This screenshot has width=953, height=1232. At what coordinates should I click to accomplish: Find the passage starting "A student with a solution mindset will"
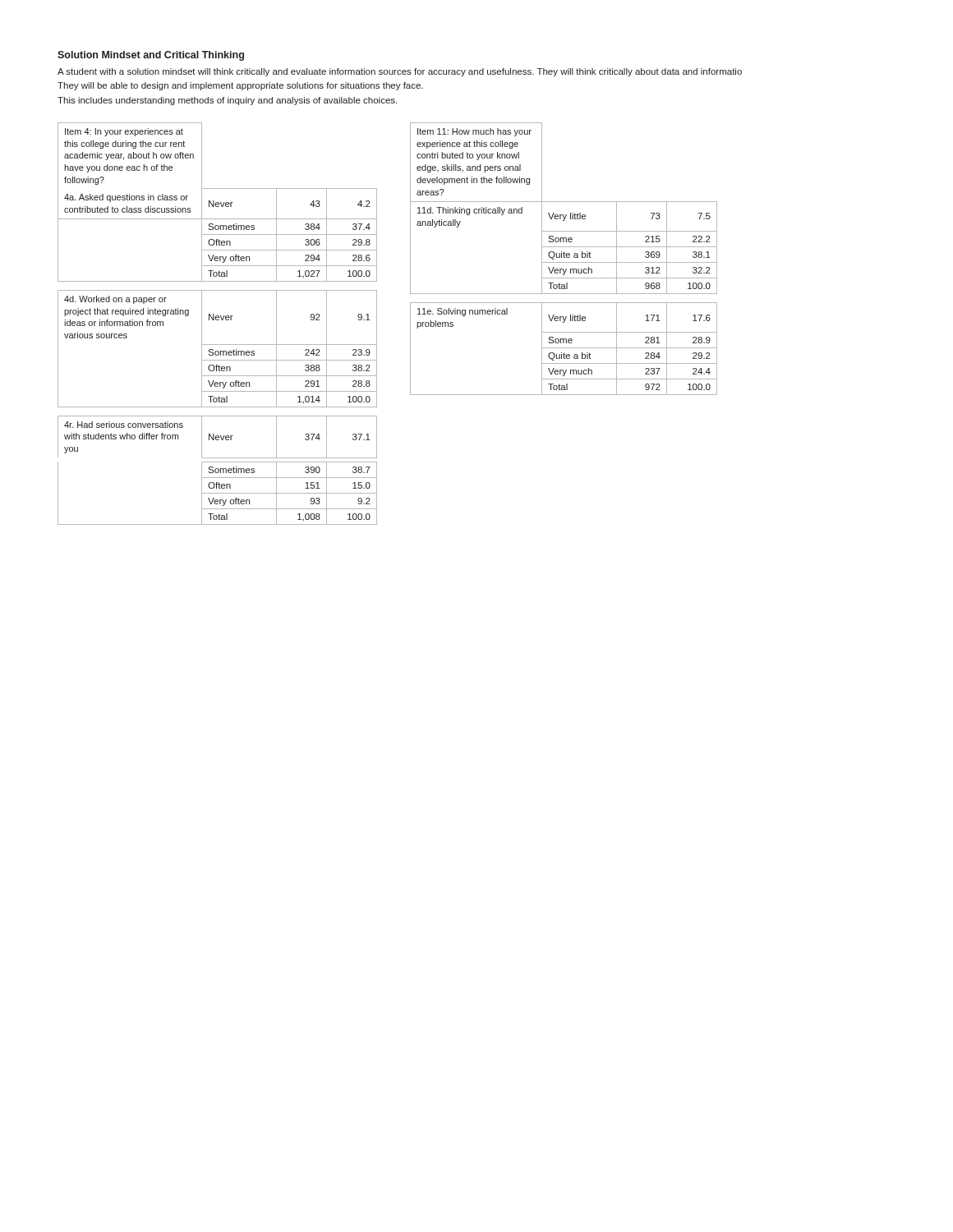400,86
